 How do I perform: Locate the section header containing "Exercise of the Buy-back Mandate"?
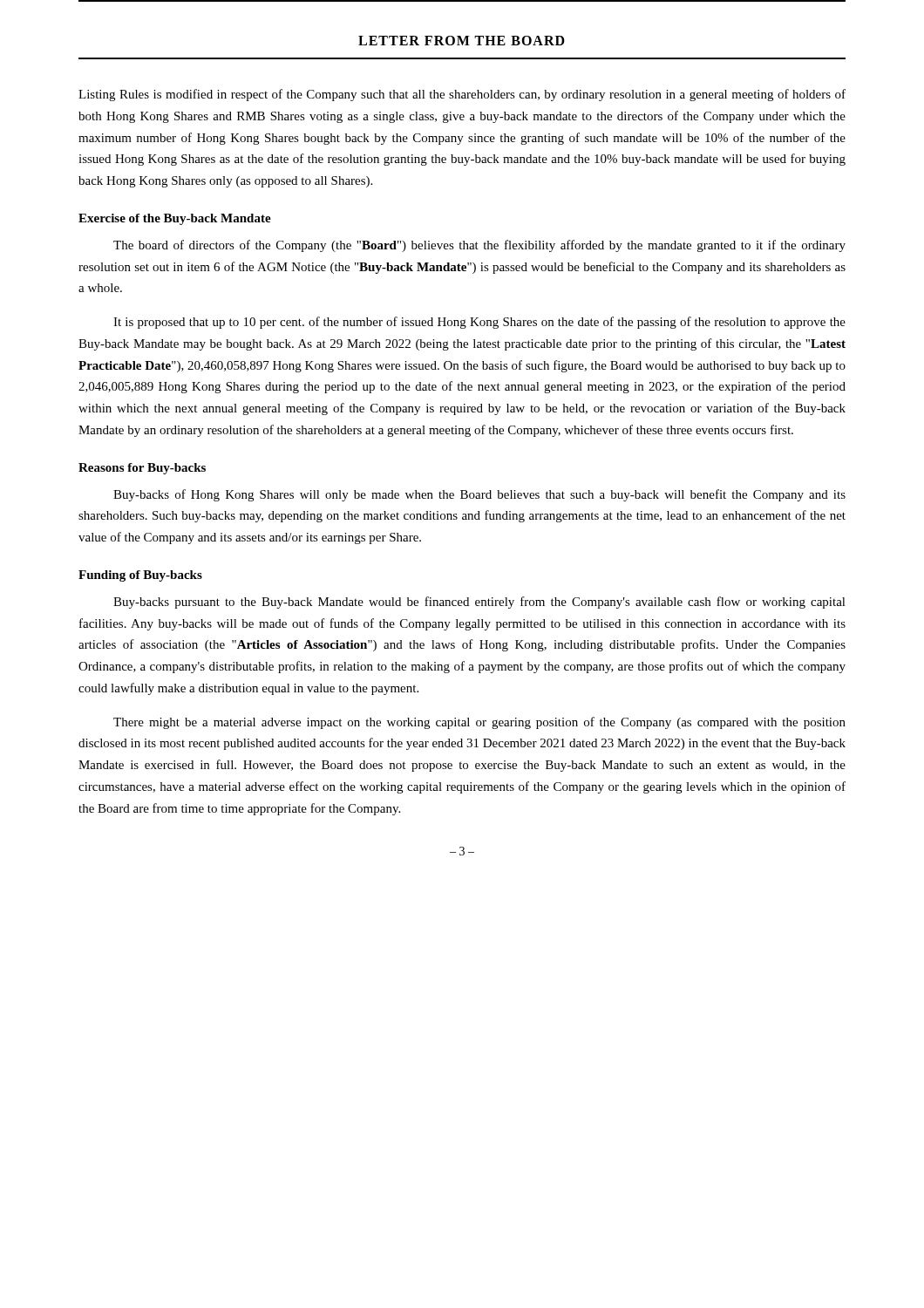175,218
